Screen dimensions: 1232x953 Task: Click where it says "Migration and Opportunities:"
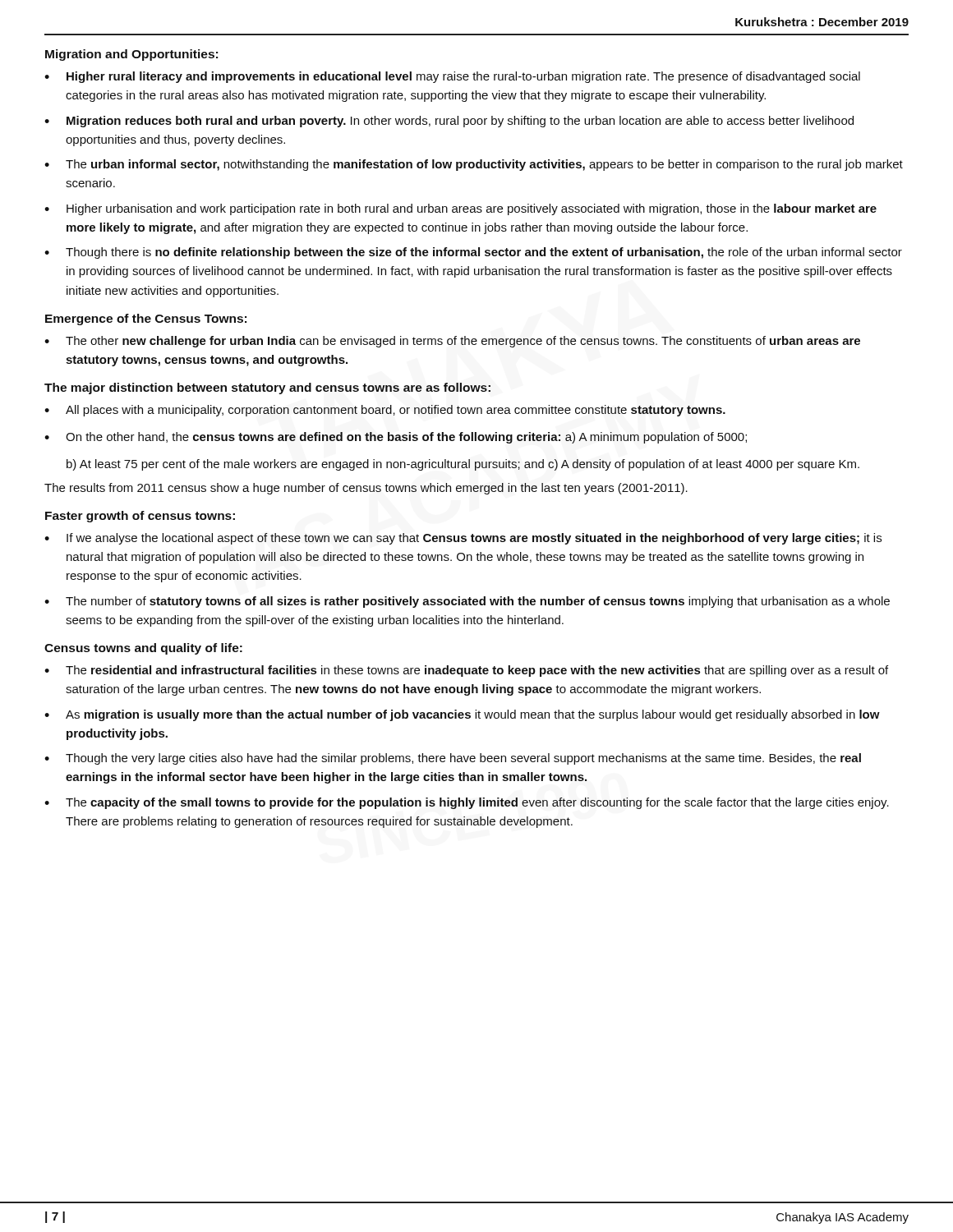click(x=132, y=54)
